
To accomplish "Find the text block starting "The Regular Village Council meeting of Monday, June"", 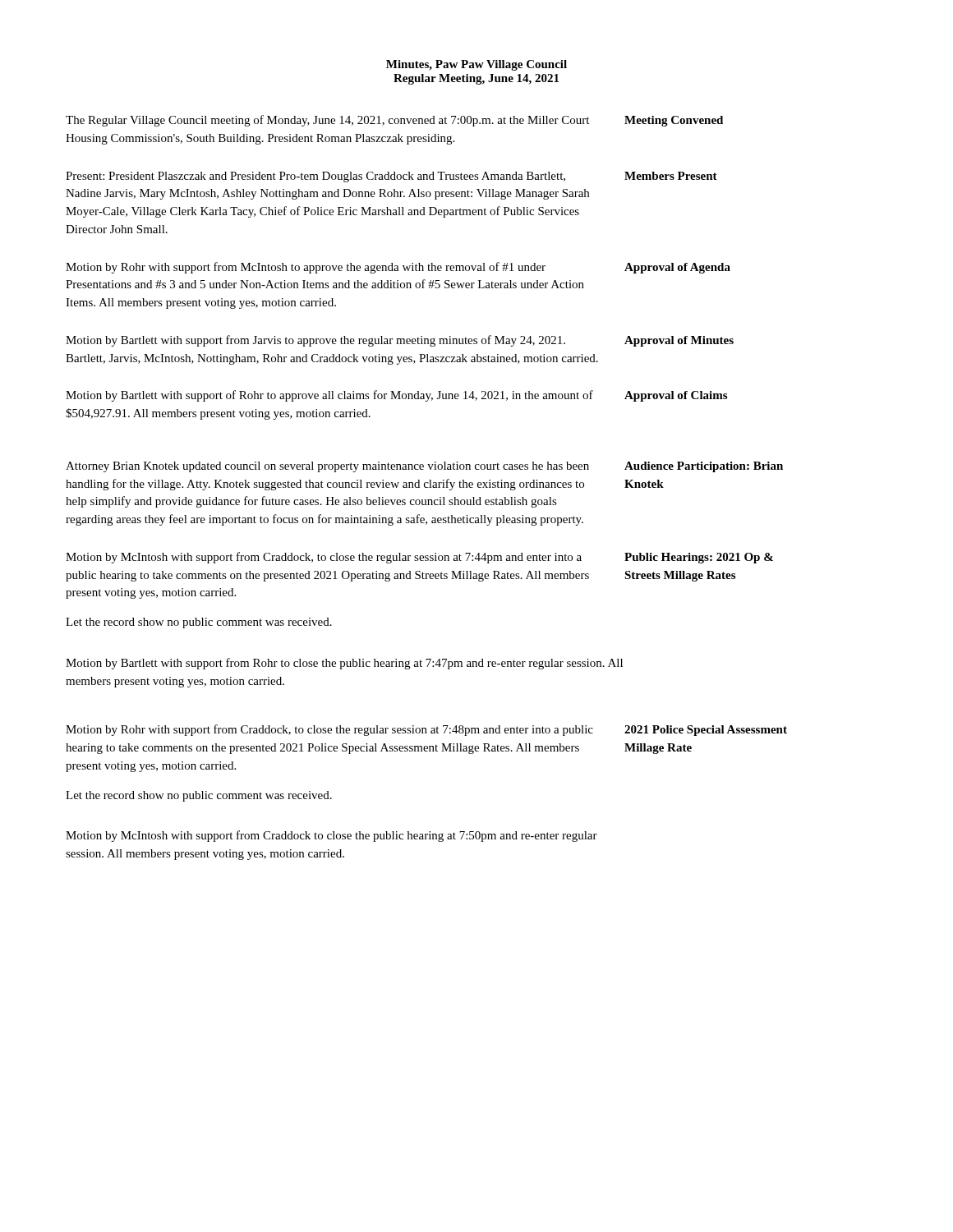I will (328, 129).
